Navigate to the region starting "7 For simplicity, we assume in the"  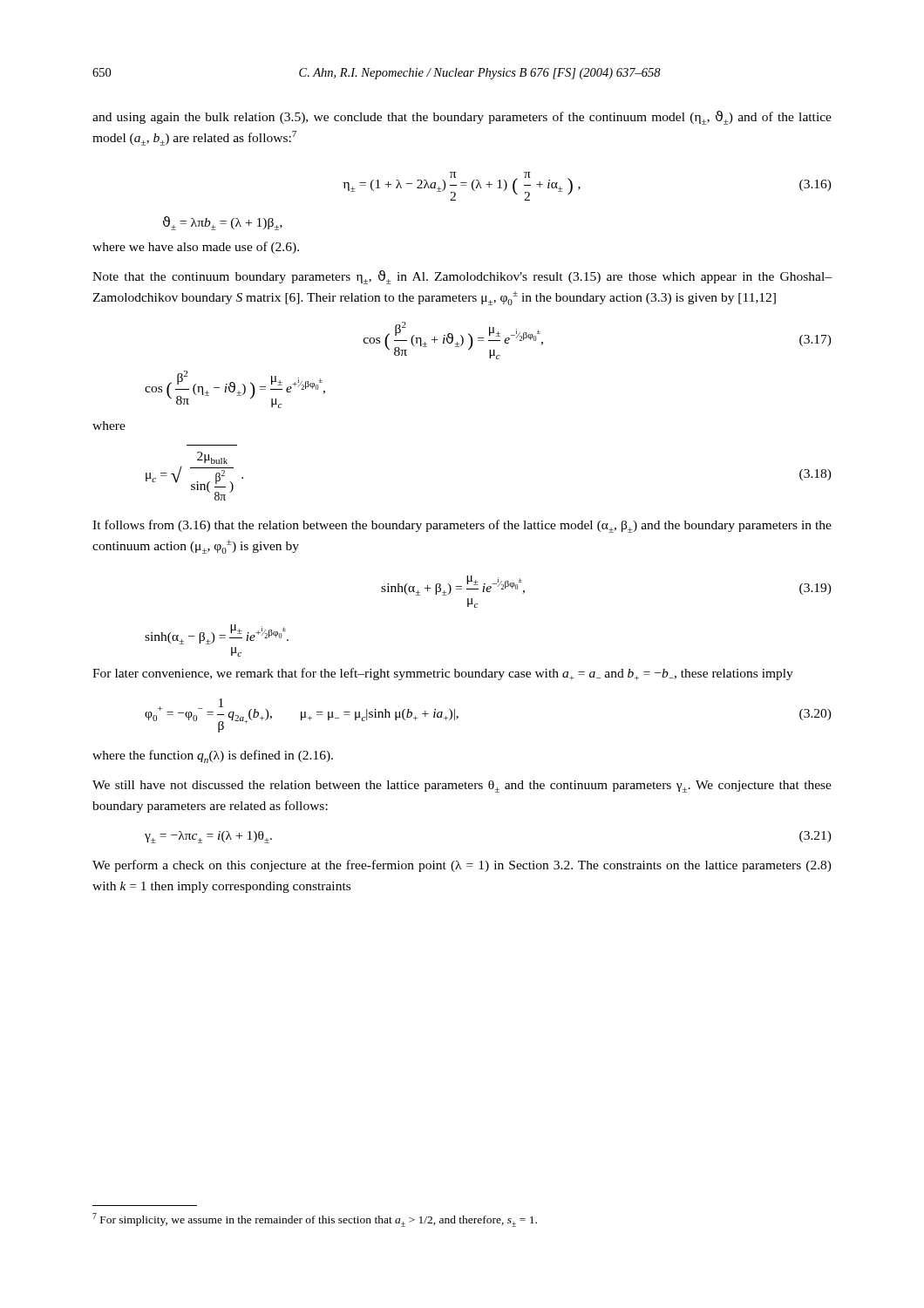pos(315,1220)
